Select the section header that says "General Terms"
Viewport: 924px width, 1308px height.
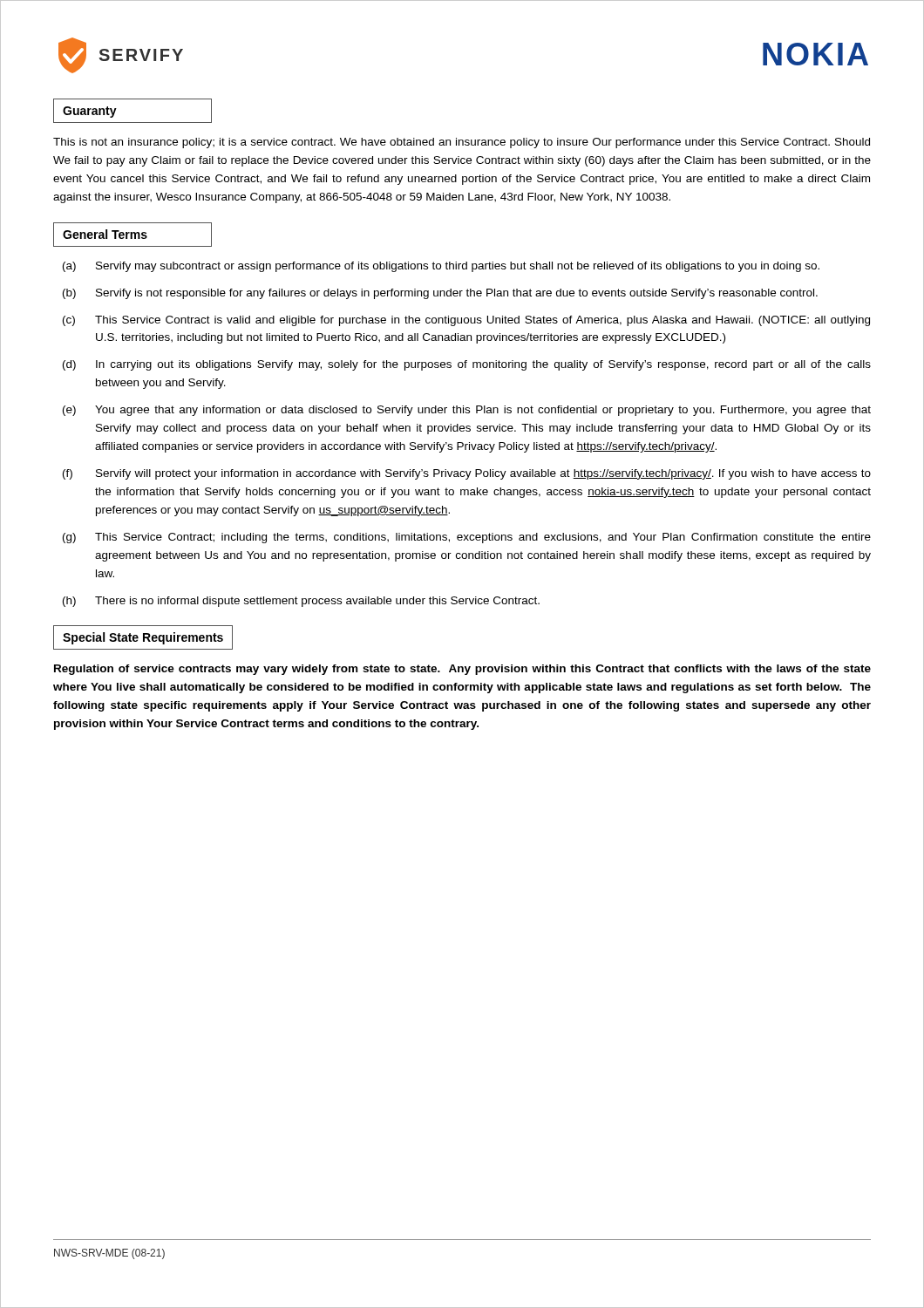(x=105, y=234)
